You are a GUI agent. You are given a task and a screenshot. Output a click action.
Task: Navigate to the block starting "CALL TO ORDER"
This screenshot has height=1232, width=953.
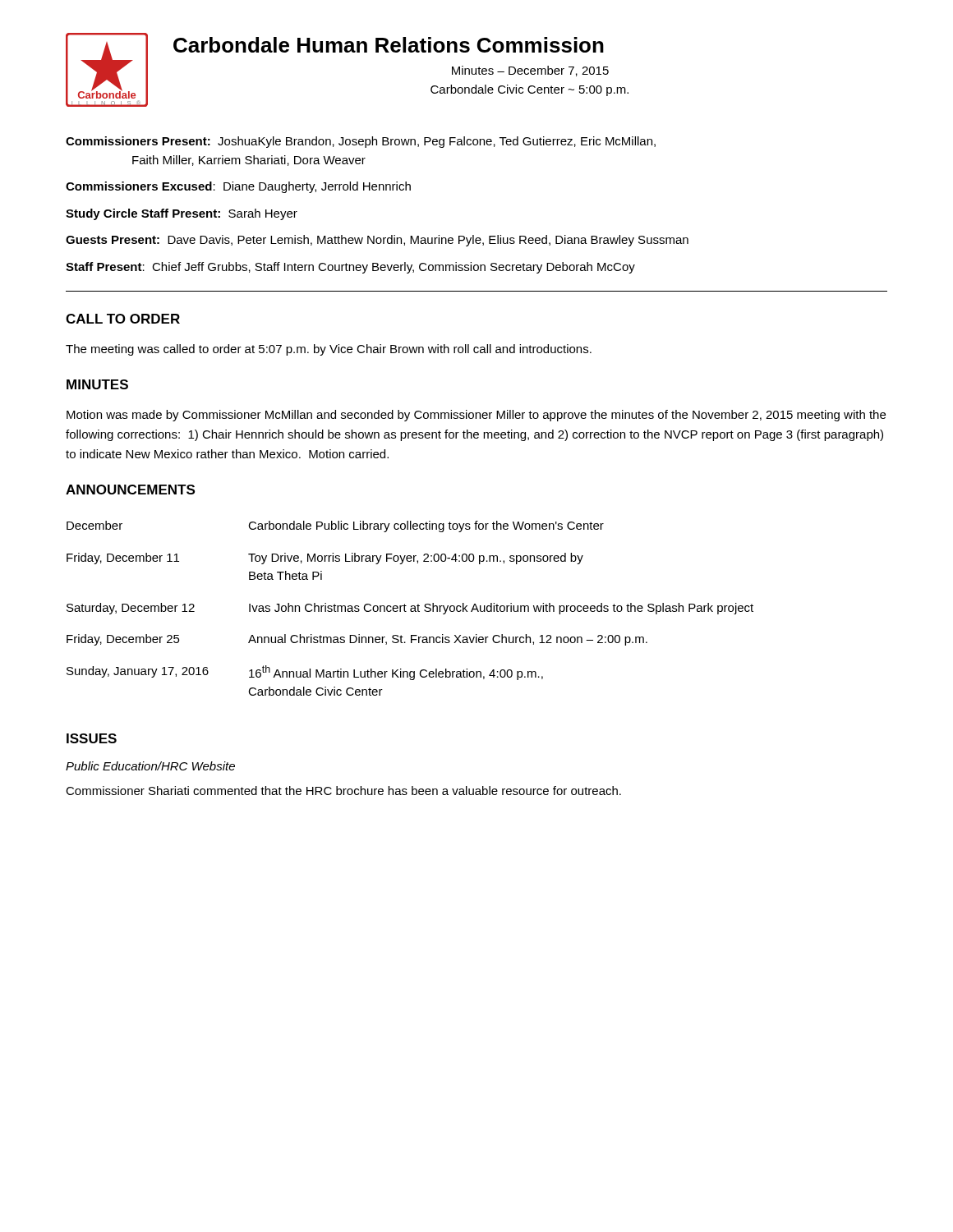click(123, 319)
